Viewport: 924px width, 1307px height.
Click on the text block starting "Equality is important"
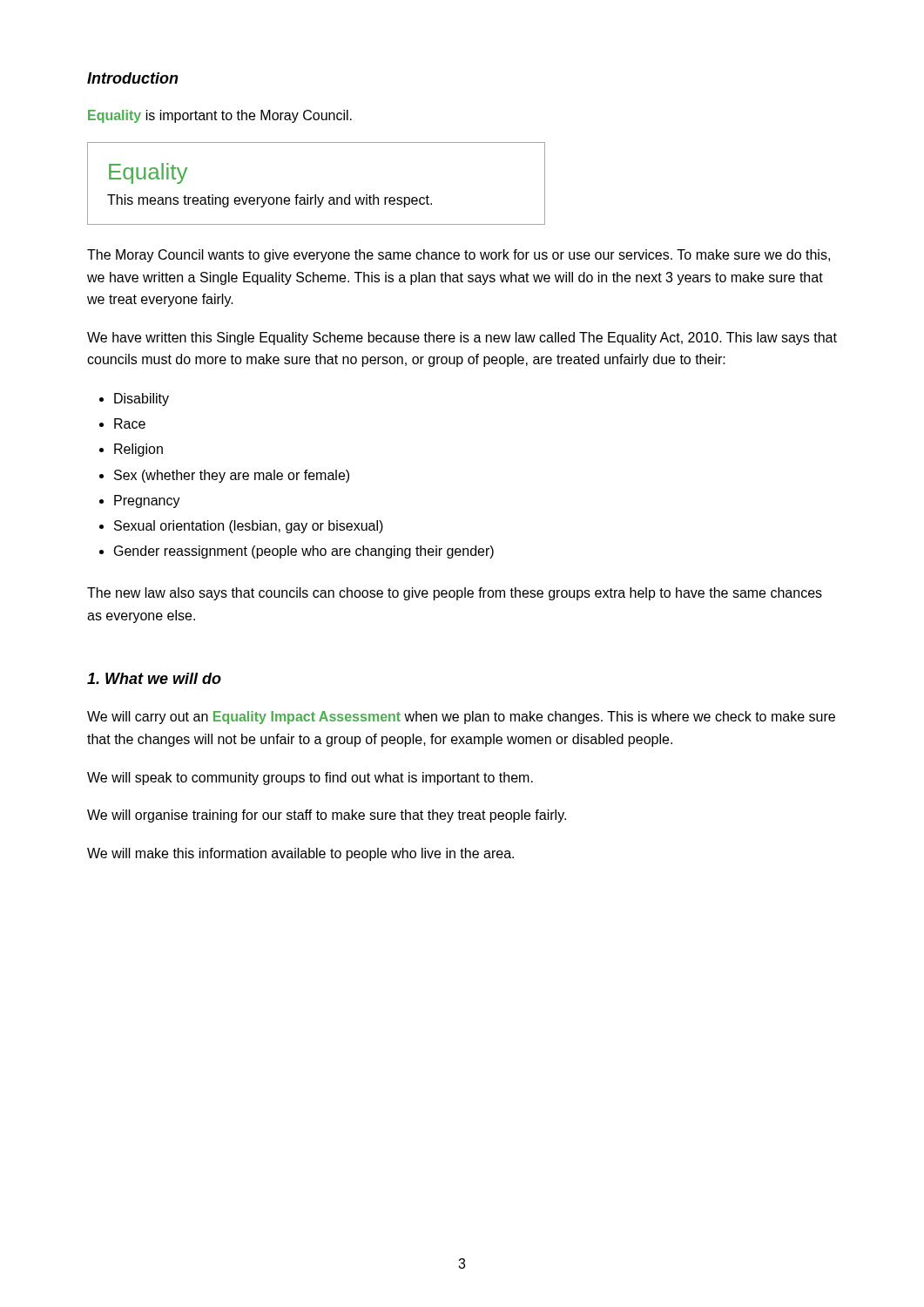(x=220, y=115)
